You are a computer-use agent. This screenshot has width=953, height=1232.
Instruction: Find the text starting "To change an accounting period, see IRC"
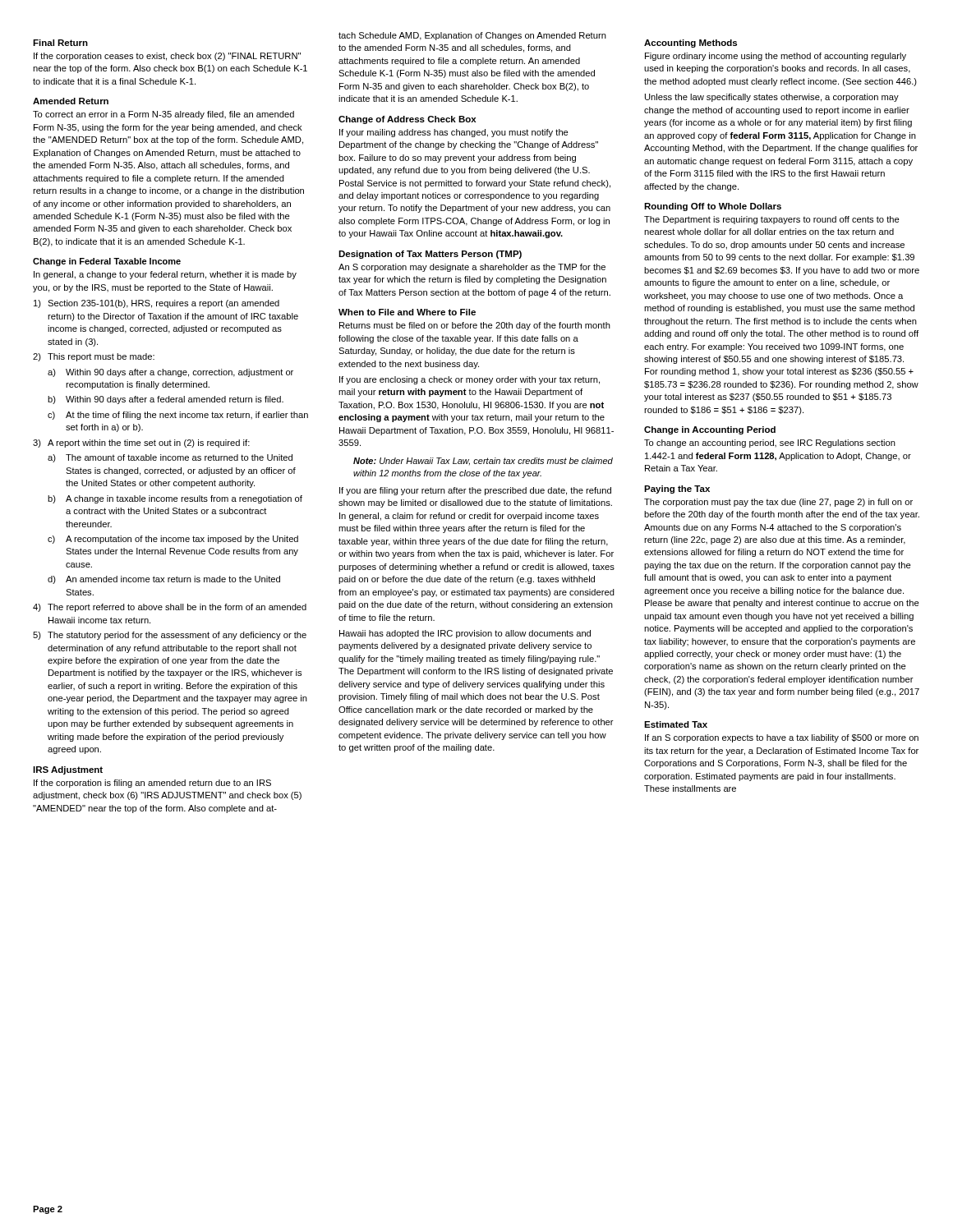(x=778, y=456)
